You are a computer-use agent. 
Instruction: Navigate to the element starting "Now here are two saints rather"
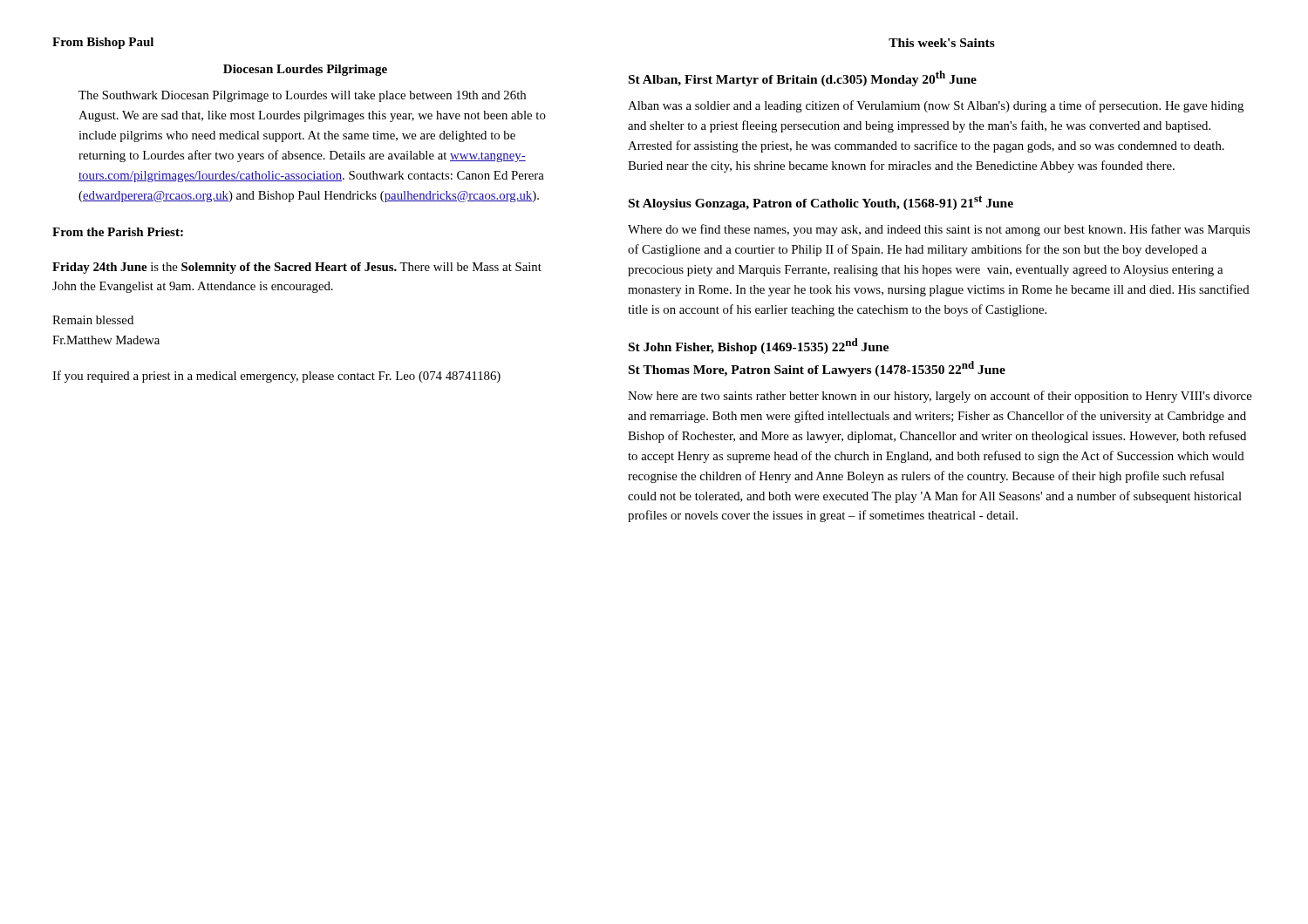(940, 456)
